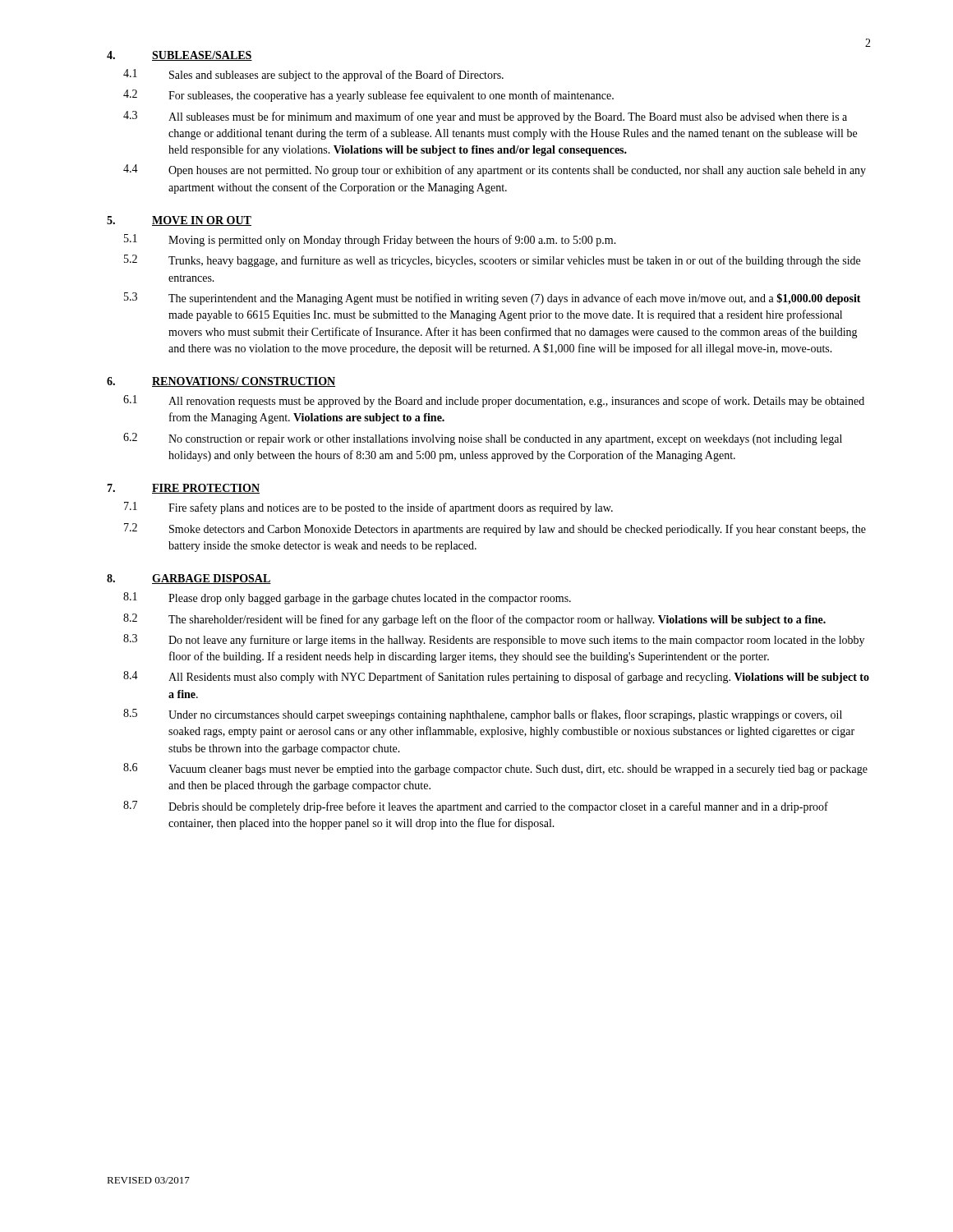Image resolution: width=953 pixels, height=1232 pixels.
Task: Find the list item with the text "5.2 Trunks, heavy baggage,"
Action: pyautogui.click(x=489, y=270)
